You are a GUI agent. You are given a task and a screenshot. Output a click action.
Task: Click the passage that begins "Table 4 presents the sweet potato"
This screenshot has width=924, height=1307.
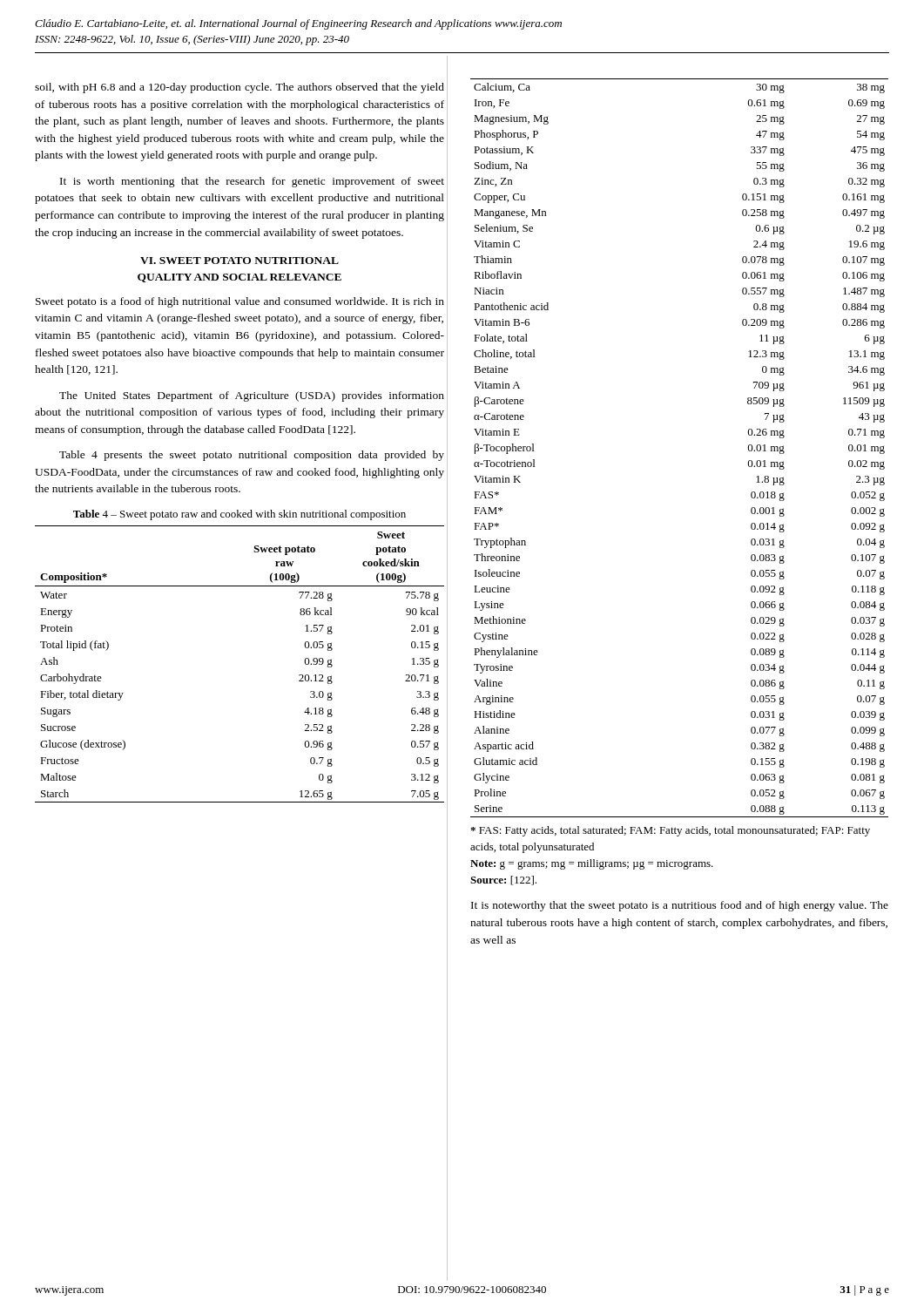coord(240,472)
